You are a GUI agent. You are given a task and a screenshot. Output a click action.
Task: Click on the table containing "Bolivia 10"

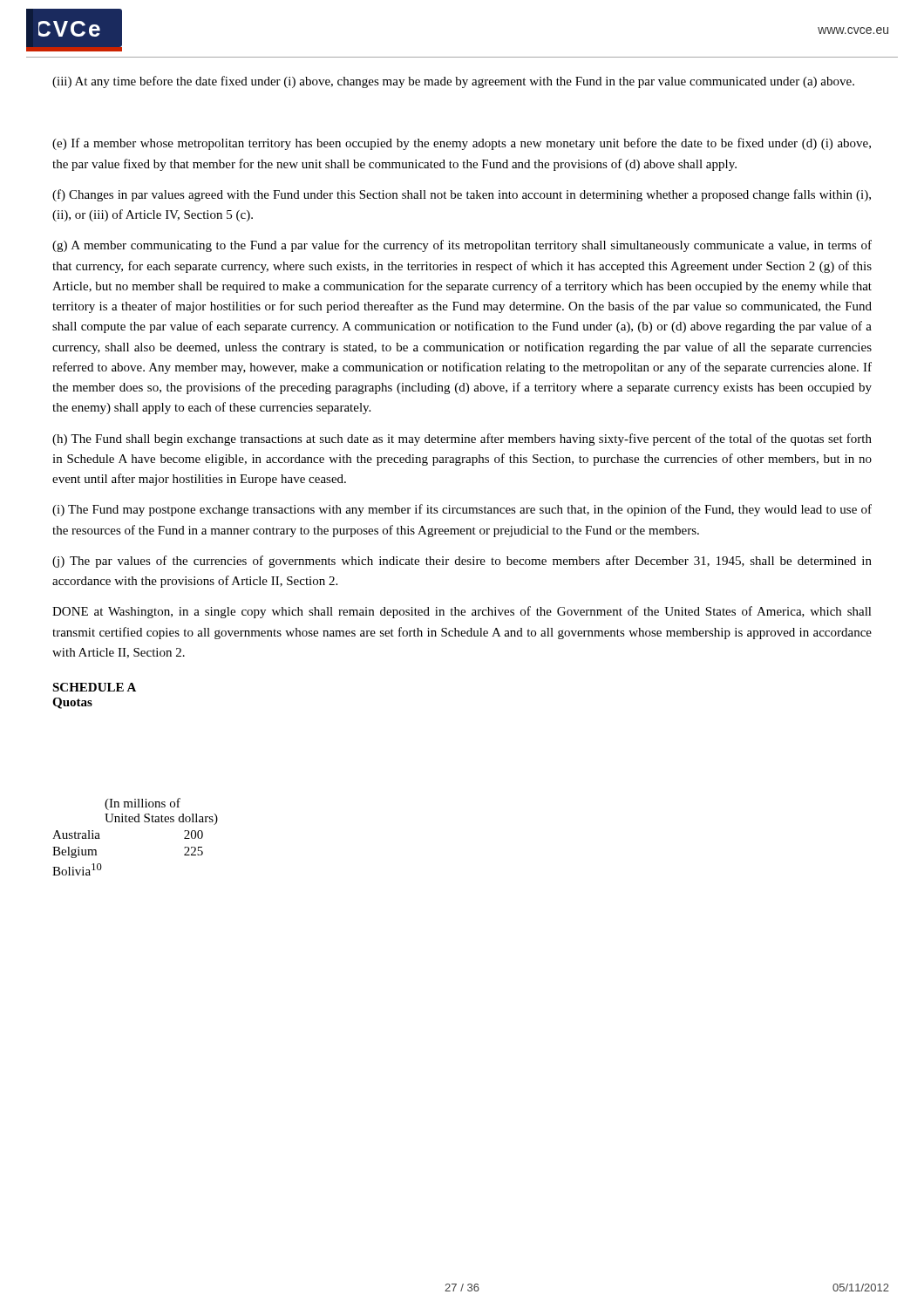462,838
